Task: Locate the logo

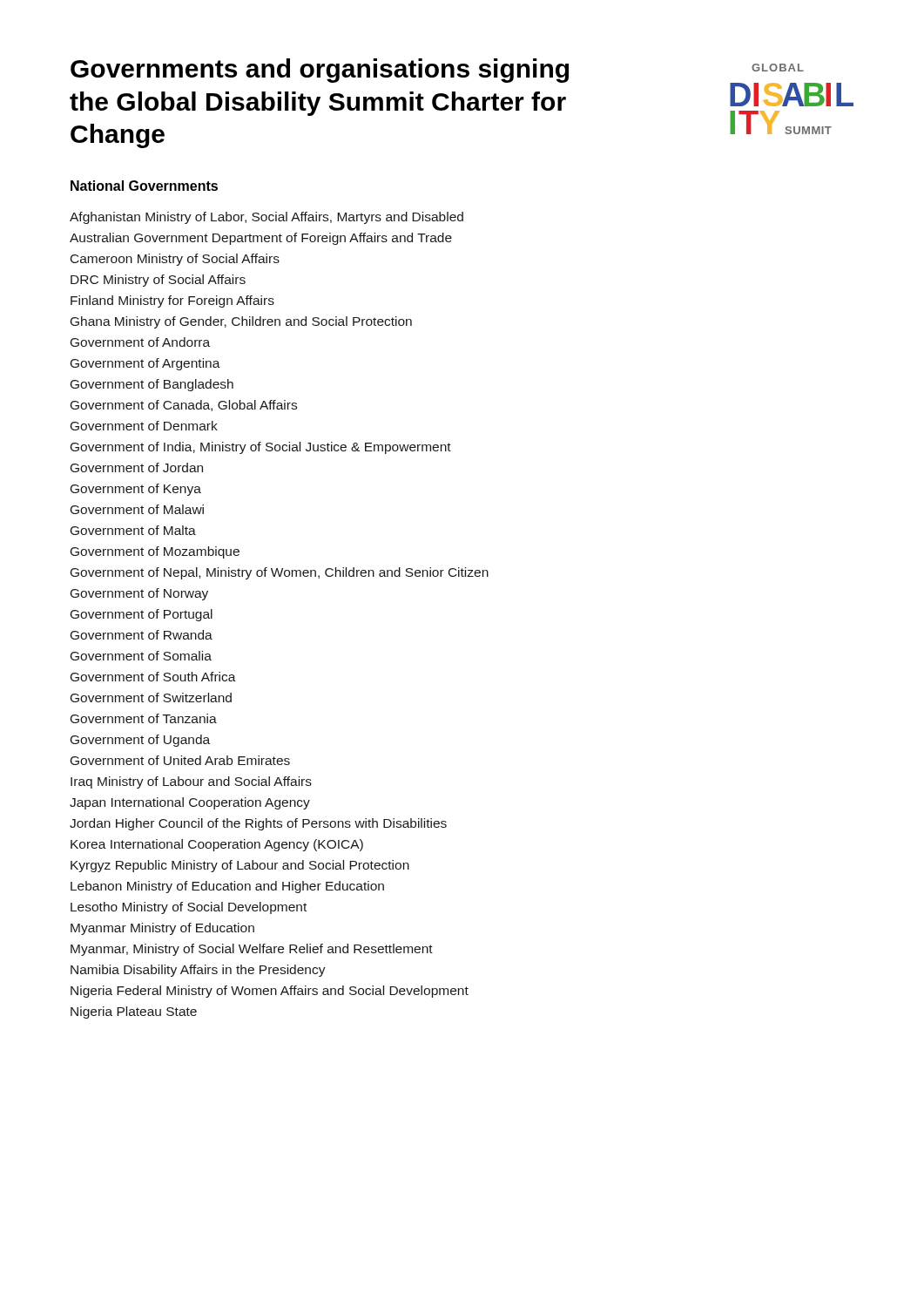Action: tap(790, 98)
